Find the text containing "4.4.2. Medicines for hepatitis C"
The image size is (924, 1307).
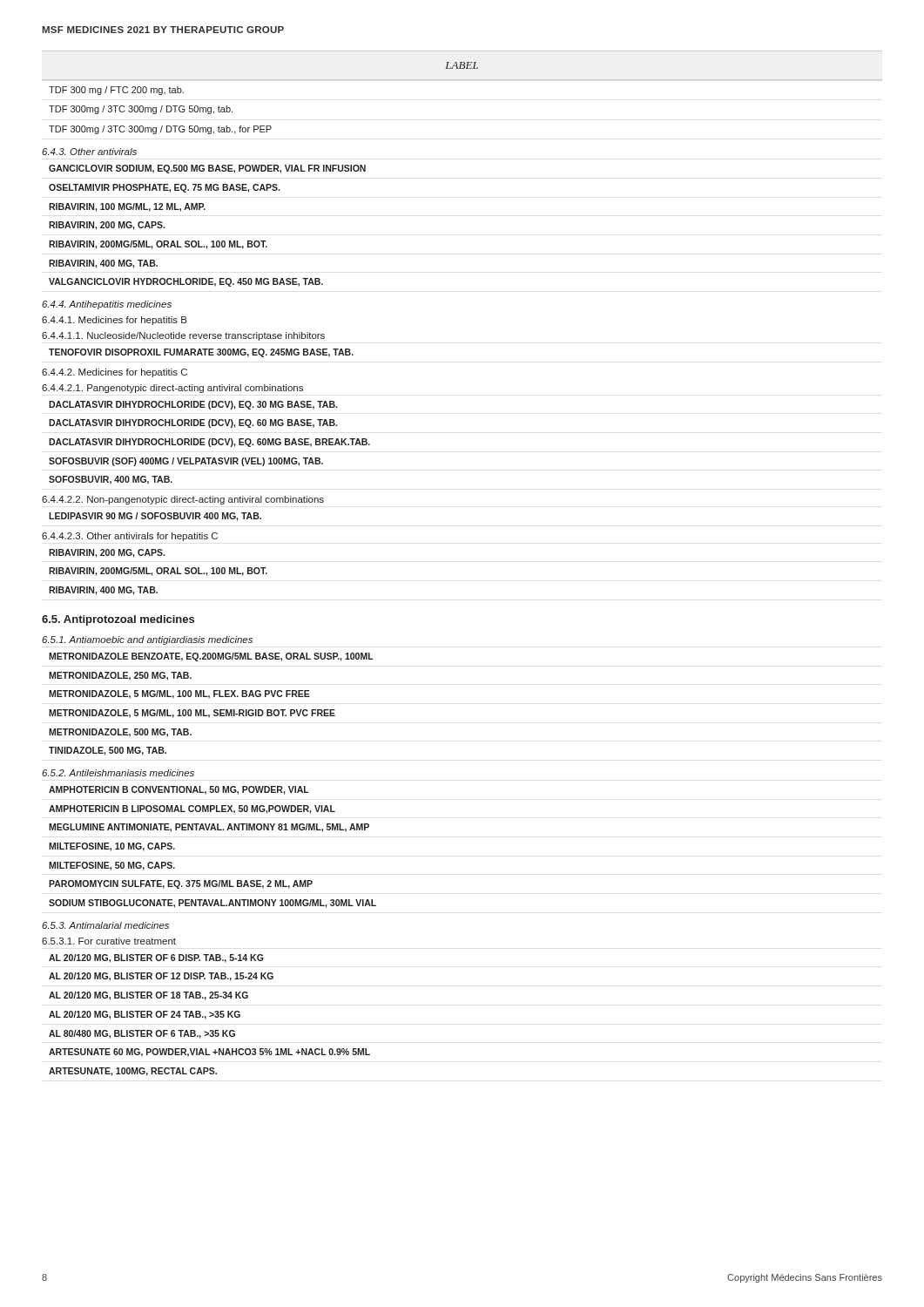coord(115,372)
